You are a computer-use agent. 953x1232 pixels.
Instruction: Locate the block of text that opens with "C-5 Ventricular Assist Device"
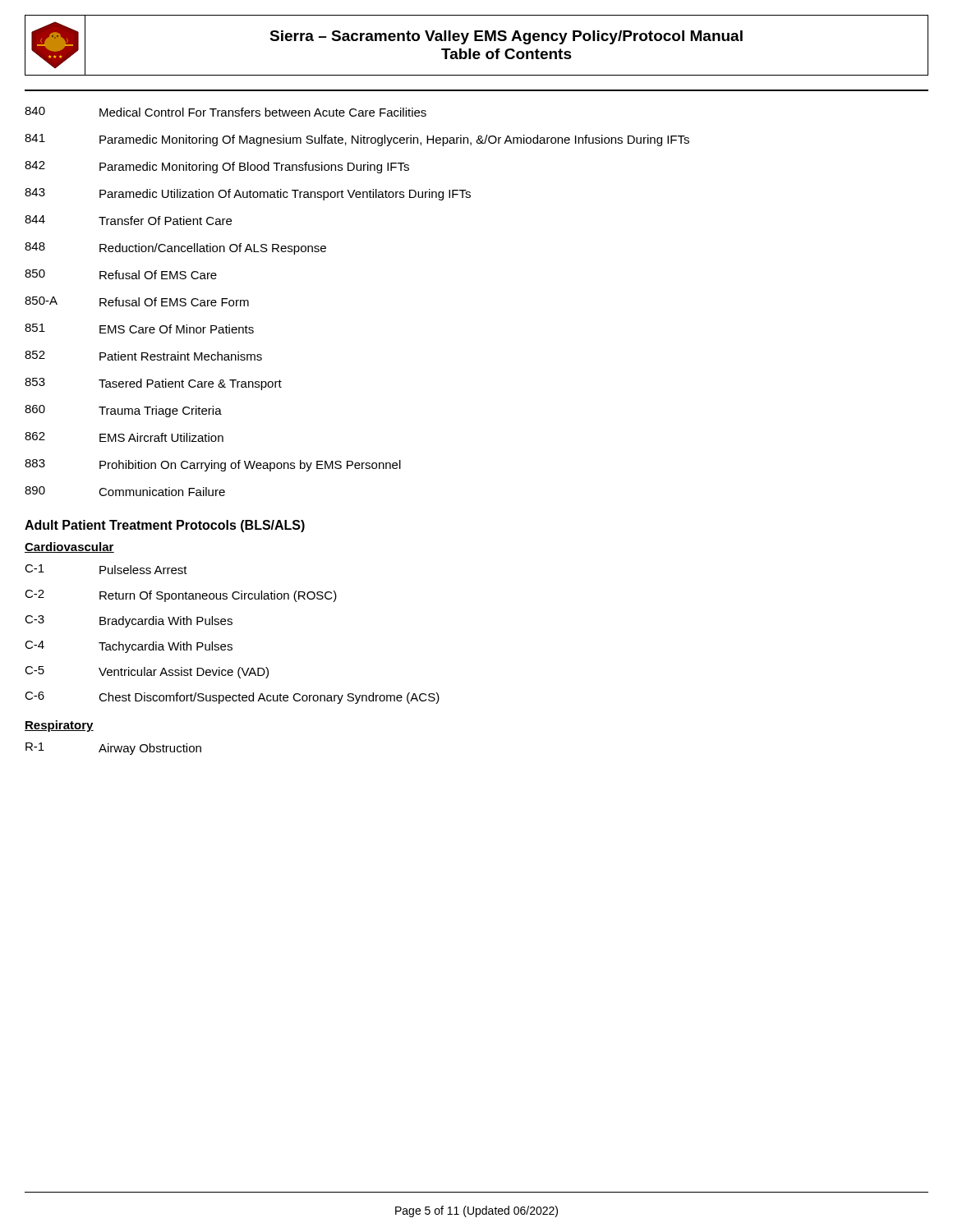point(147,672)
